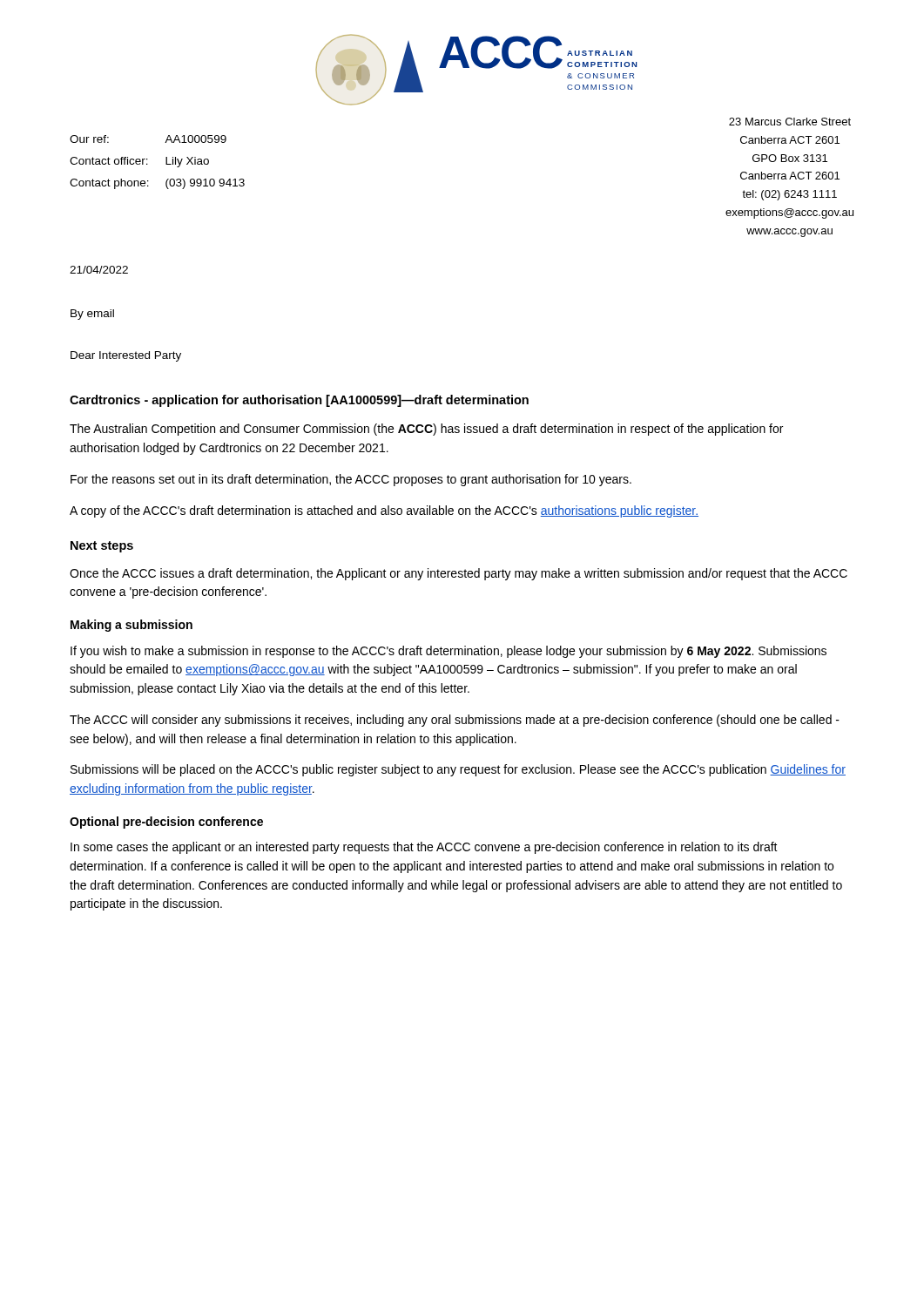
Task: Select the passage starting "In some cases the applicant"
Action: (x=462, y=876)
